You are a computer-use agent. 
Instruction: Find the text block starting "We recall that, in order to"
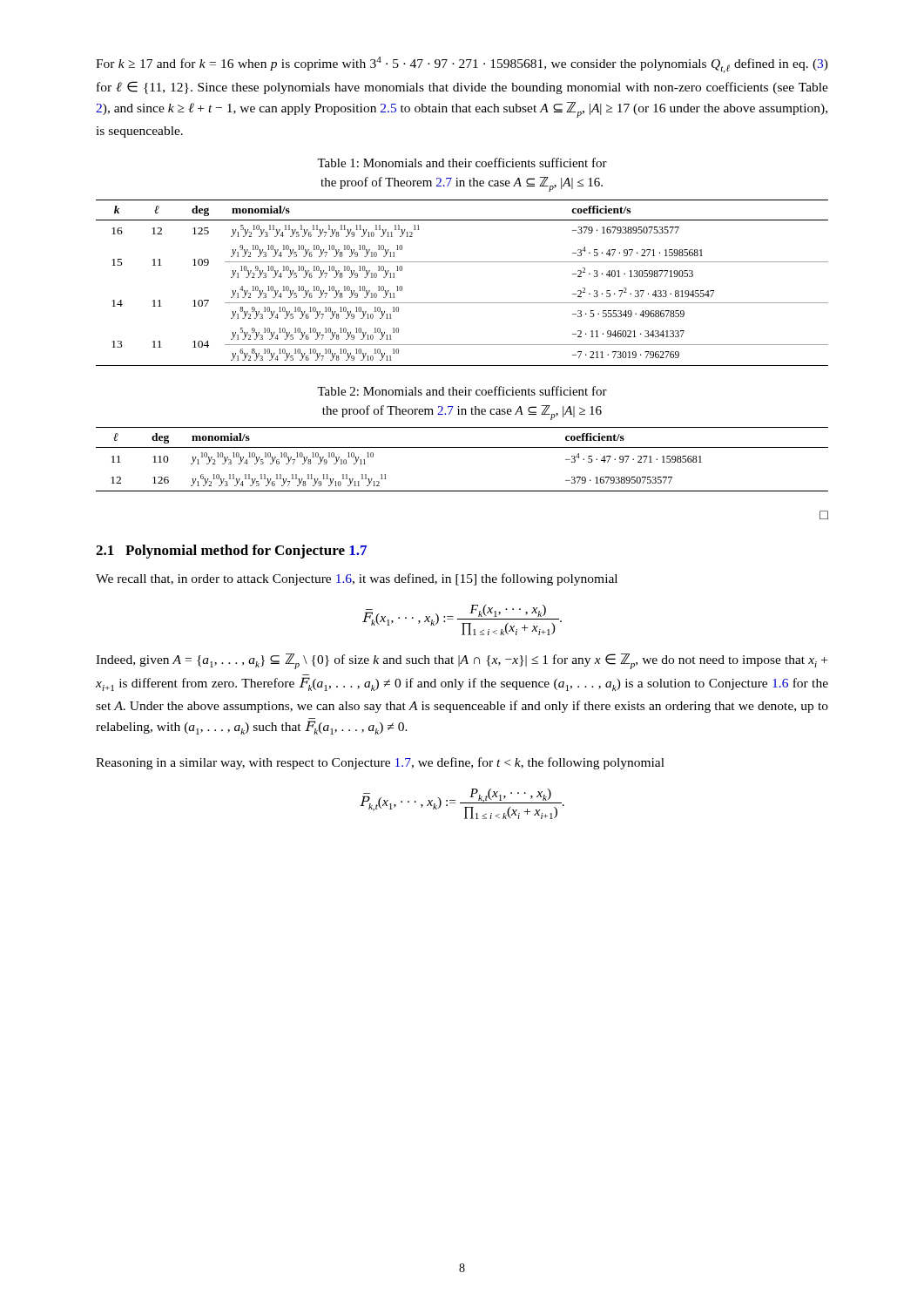pyautogui.click(x=357, y=578)
